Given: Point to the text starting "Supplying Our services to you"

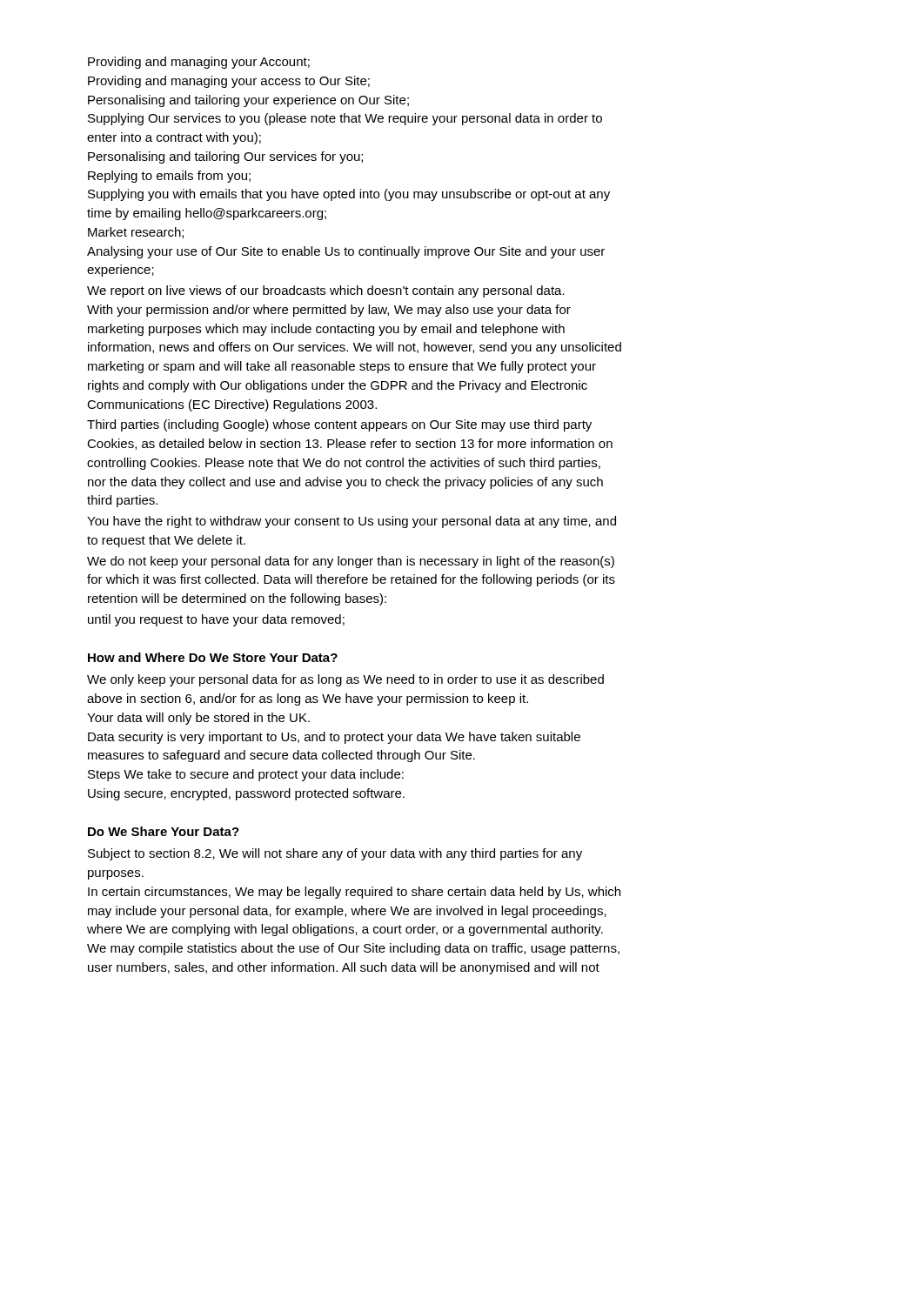Looking at the screenshot, I should click(345, 128).
